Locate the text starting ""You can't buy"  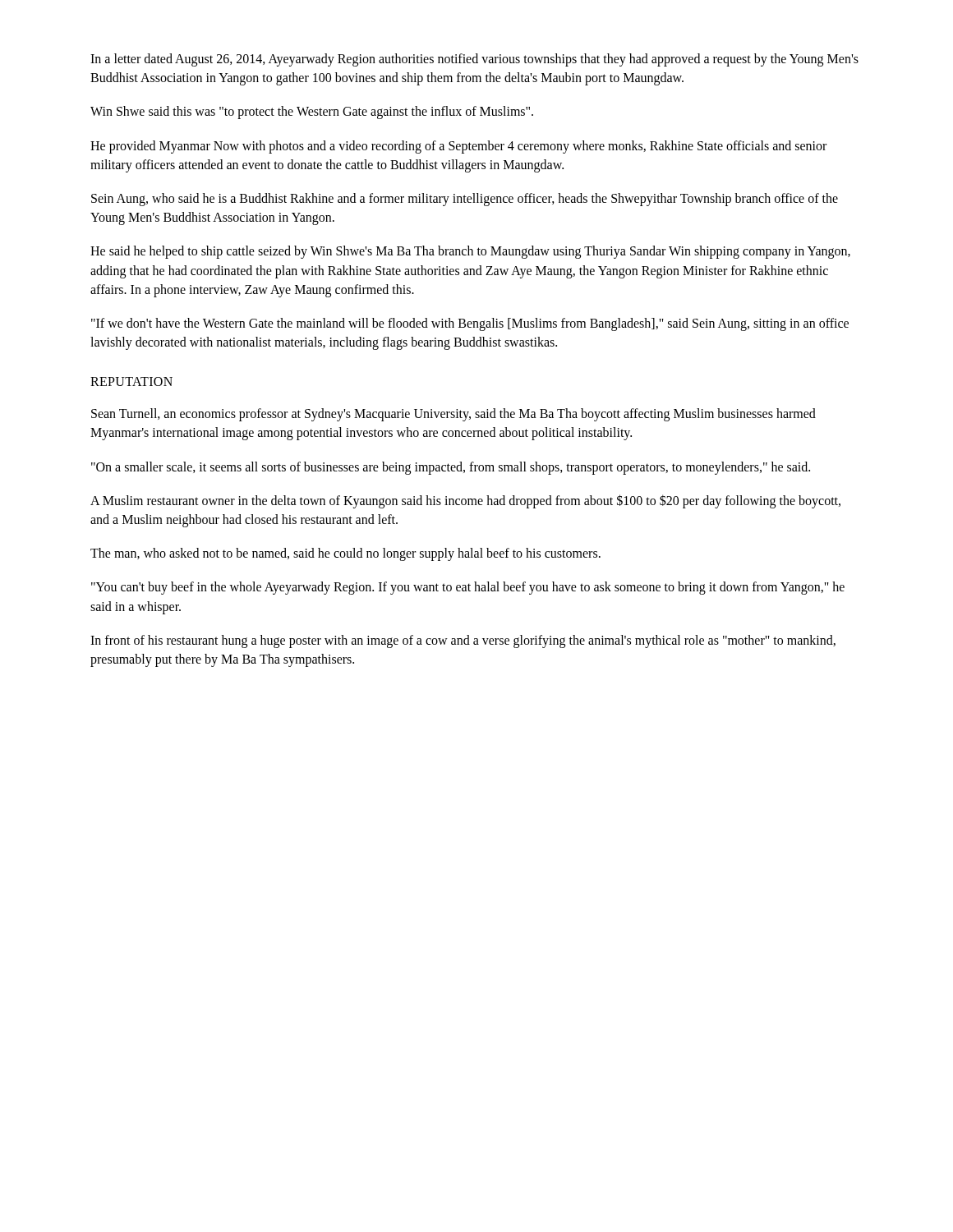click(468, 597)
